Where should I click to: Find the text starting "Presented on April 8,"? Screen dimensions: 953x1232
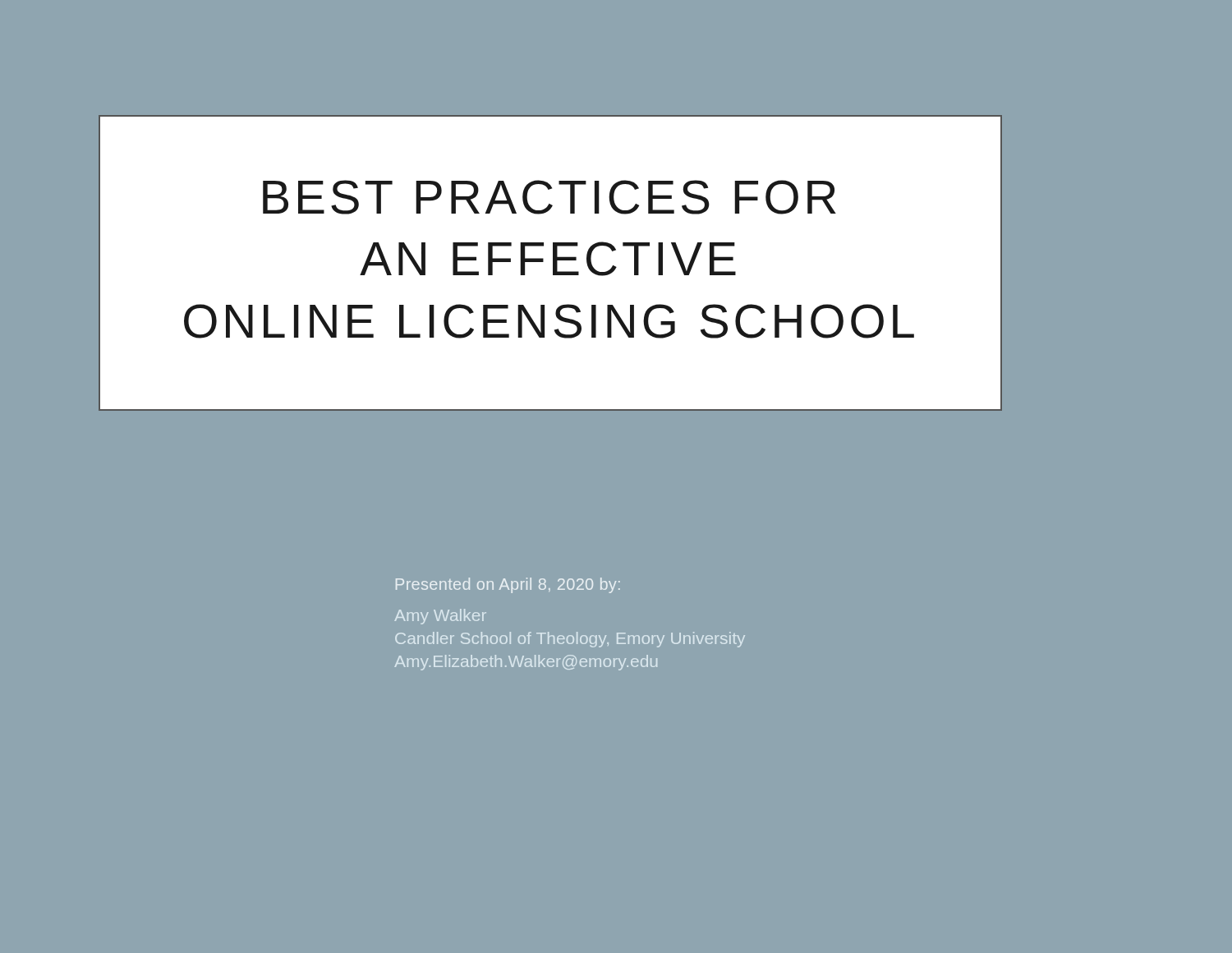(570, 623)
